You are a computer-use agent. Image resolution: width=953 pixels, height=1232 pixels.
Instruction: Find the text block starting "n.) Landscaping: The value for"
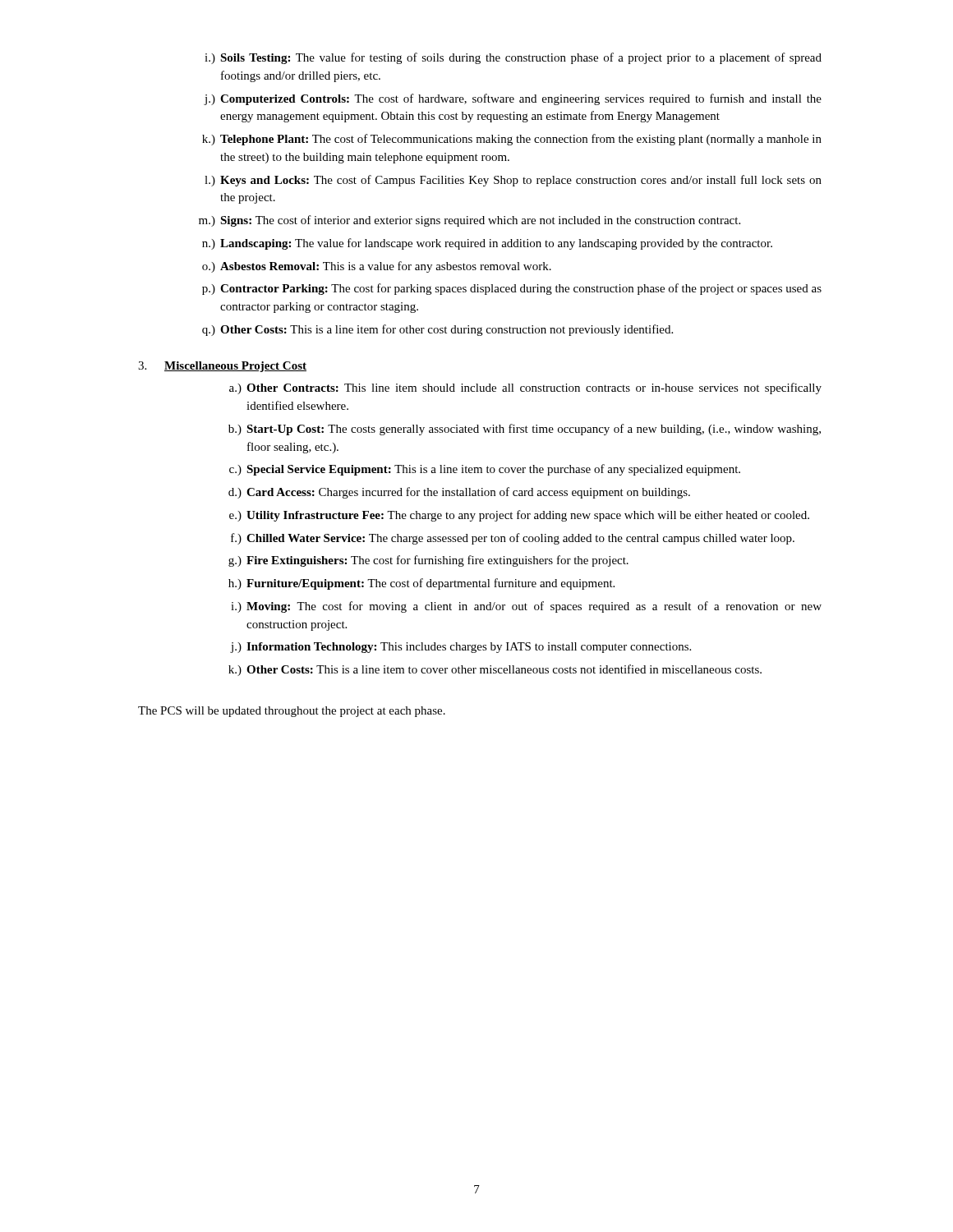501,244
